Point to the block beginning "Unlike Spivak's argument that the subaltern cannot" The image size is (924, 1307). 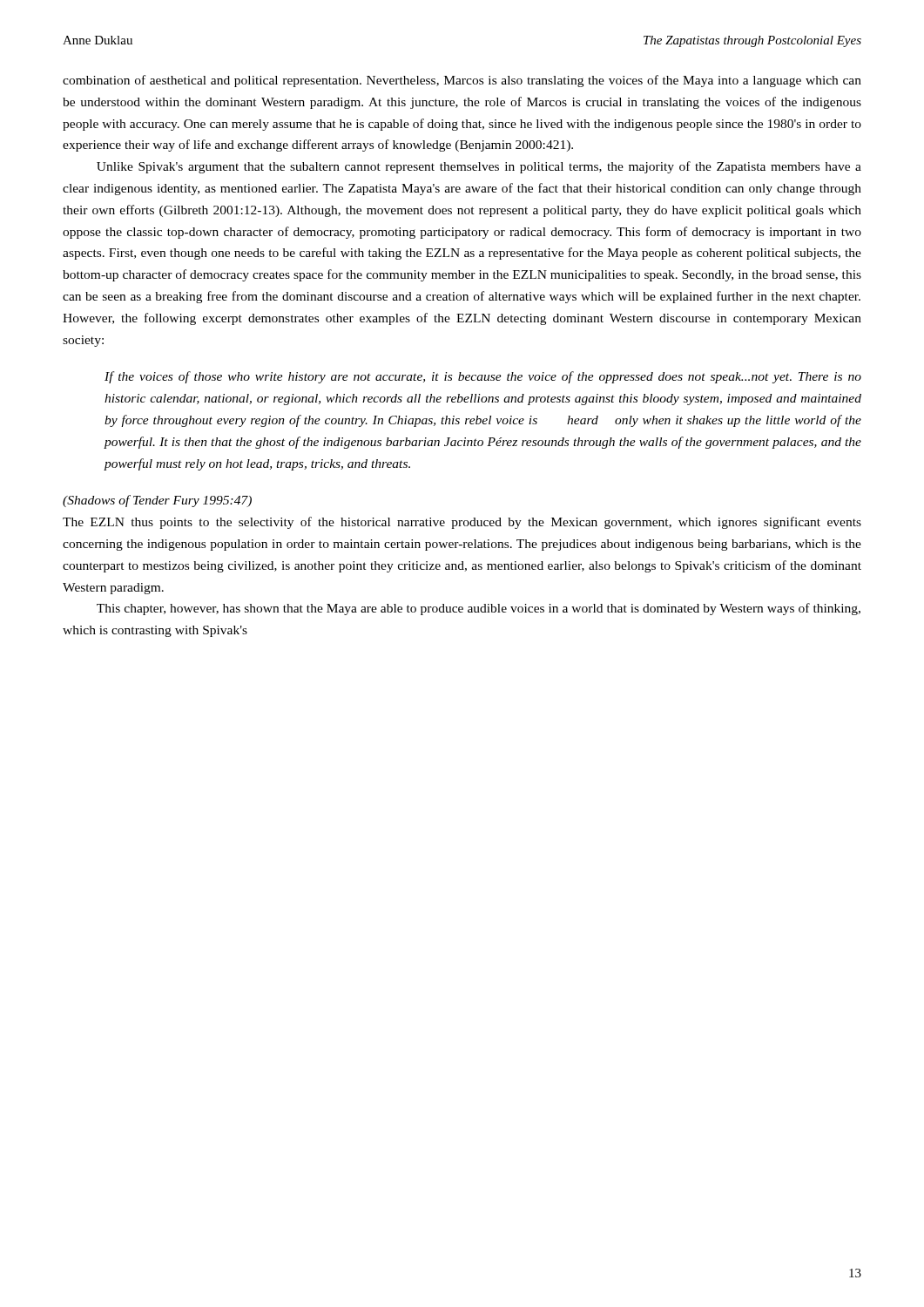click(x=462, y=253)
